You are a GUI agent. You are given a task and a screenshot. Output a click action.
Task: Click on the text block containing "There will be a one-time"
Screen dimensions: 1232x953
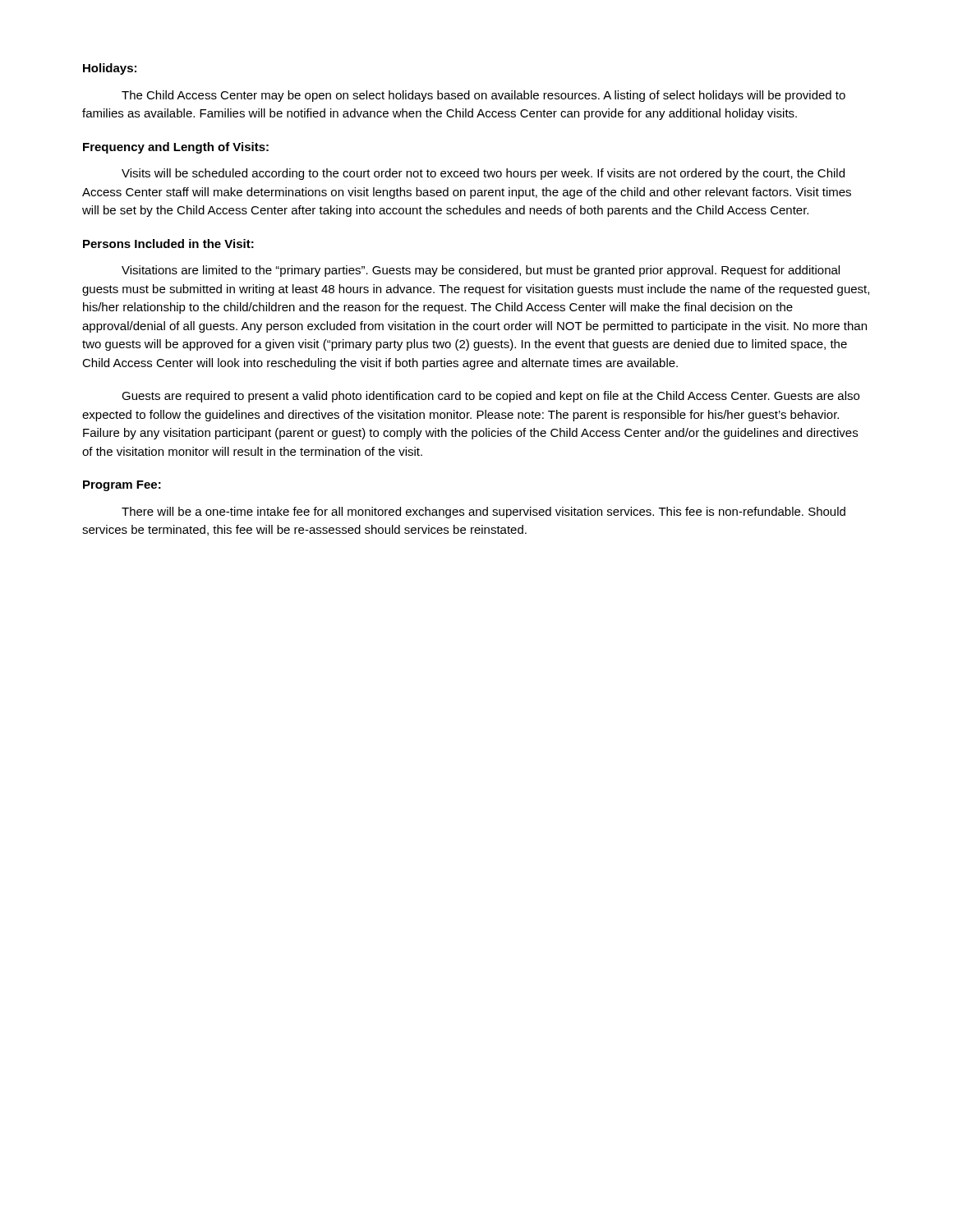(476, 521)
